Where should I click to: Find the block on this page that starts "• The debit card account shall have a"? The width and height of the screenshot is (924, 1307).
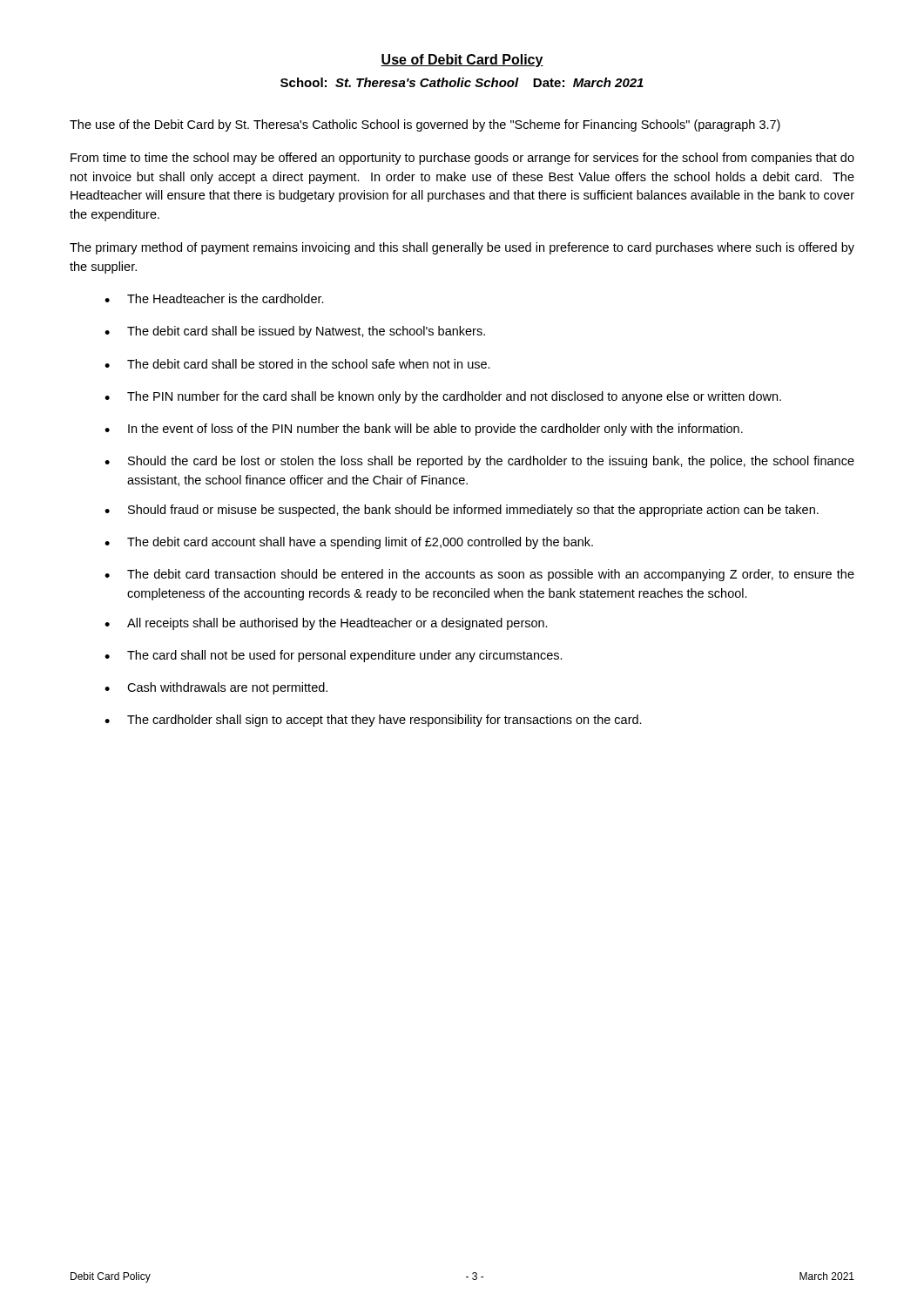(479, 544)
